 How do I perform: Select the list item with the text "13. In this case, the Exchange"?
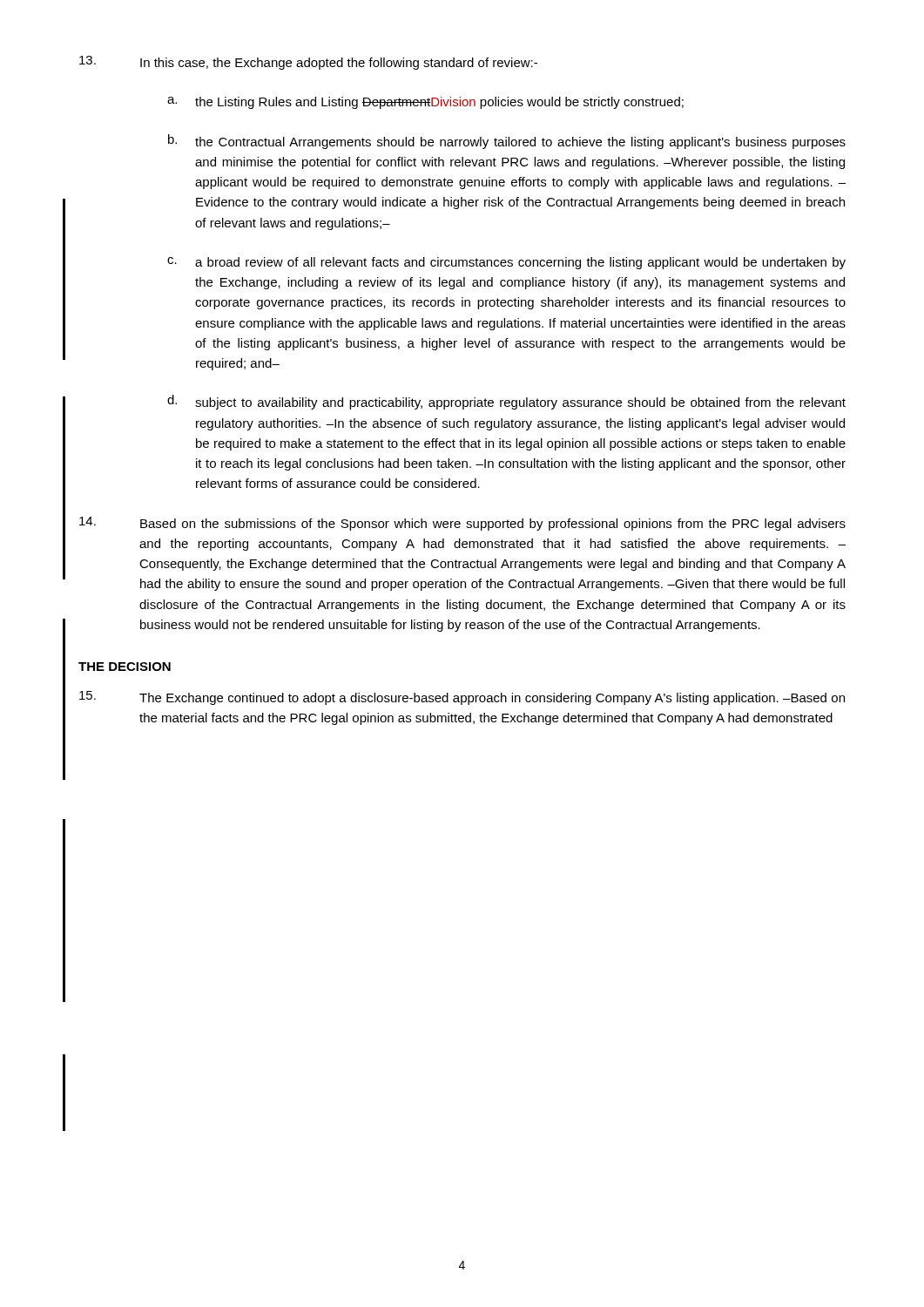462,62
